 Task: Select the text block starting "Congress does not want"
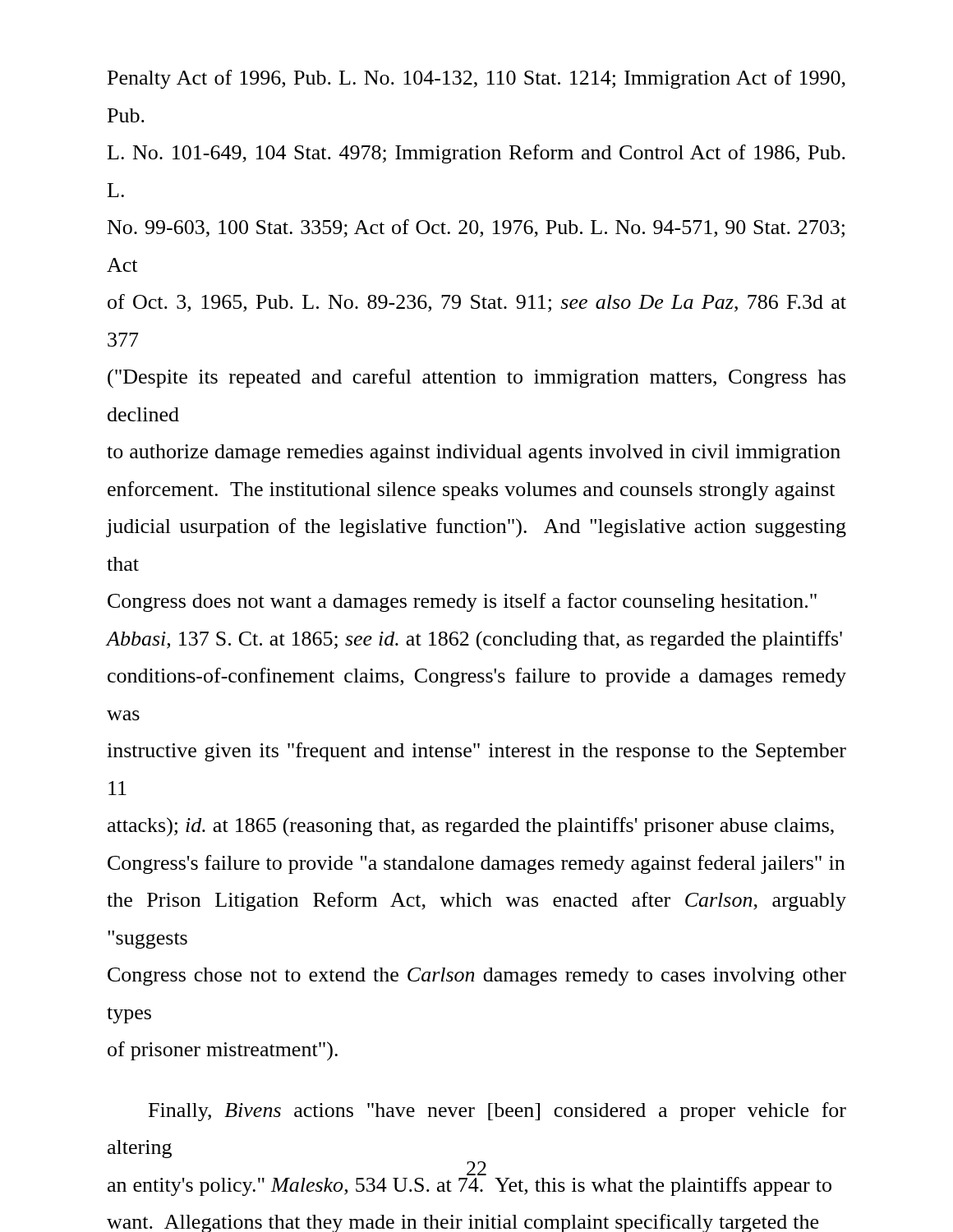462,601
